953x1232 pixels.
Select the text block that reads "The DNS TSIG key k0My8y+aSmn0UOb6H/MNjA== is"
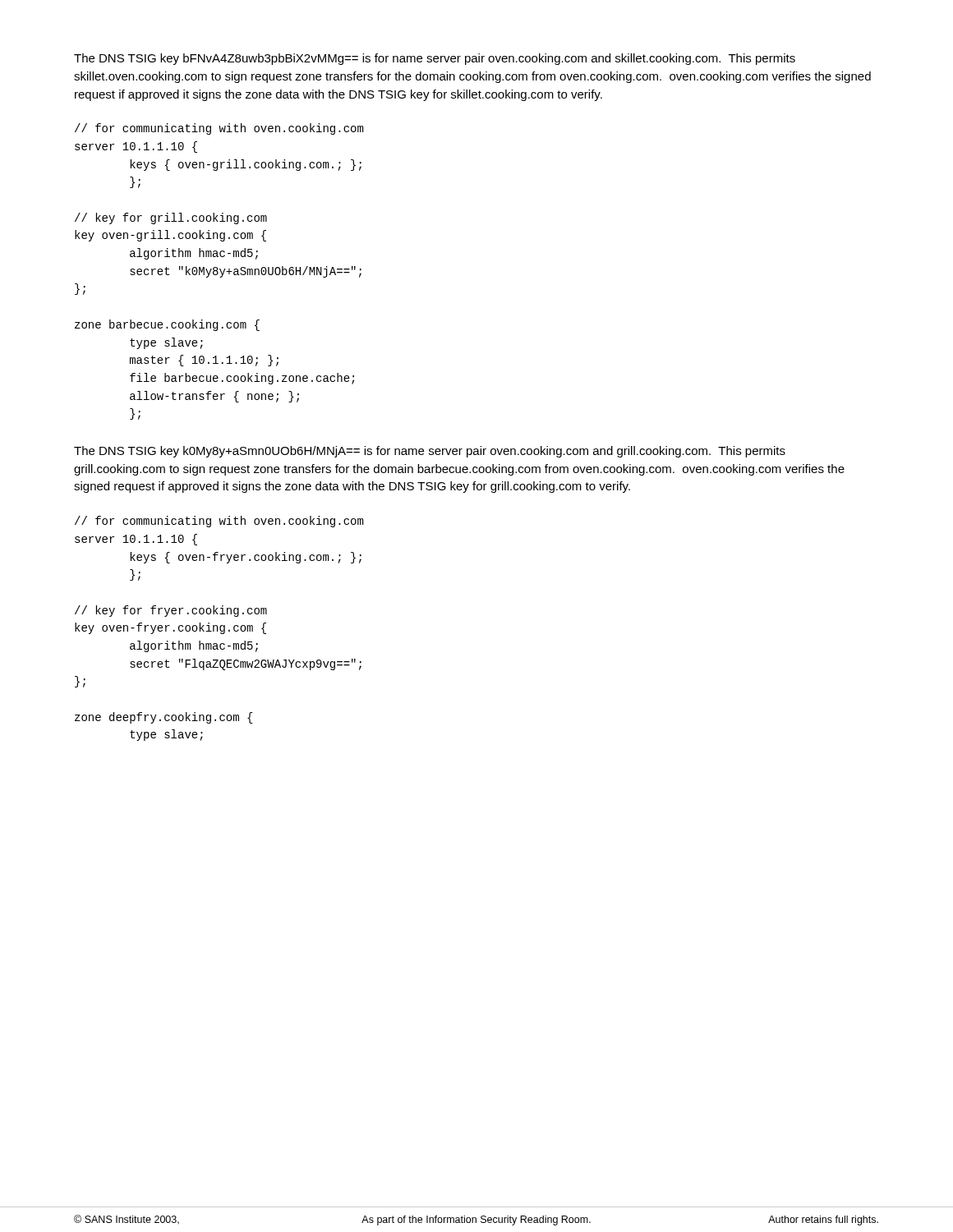459,468
